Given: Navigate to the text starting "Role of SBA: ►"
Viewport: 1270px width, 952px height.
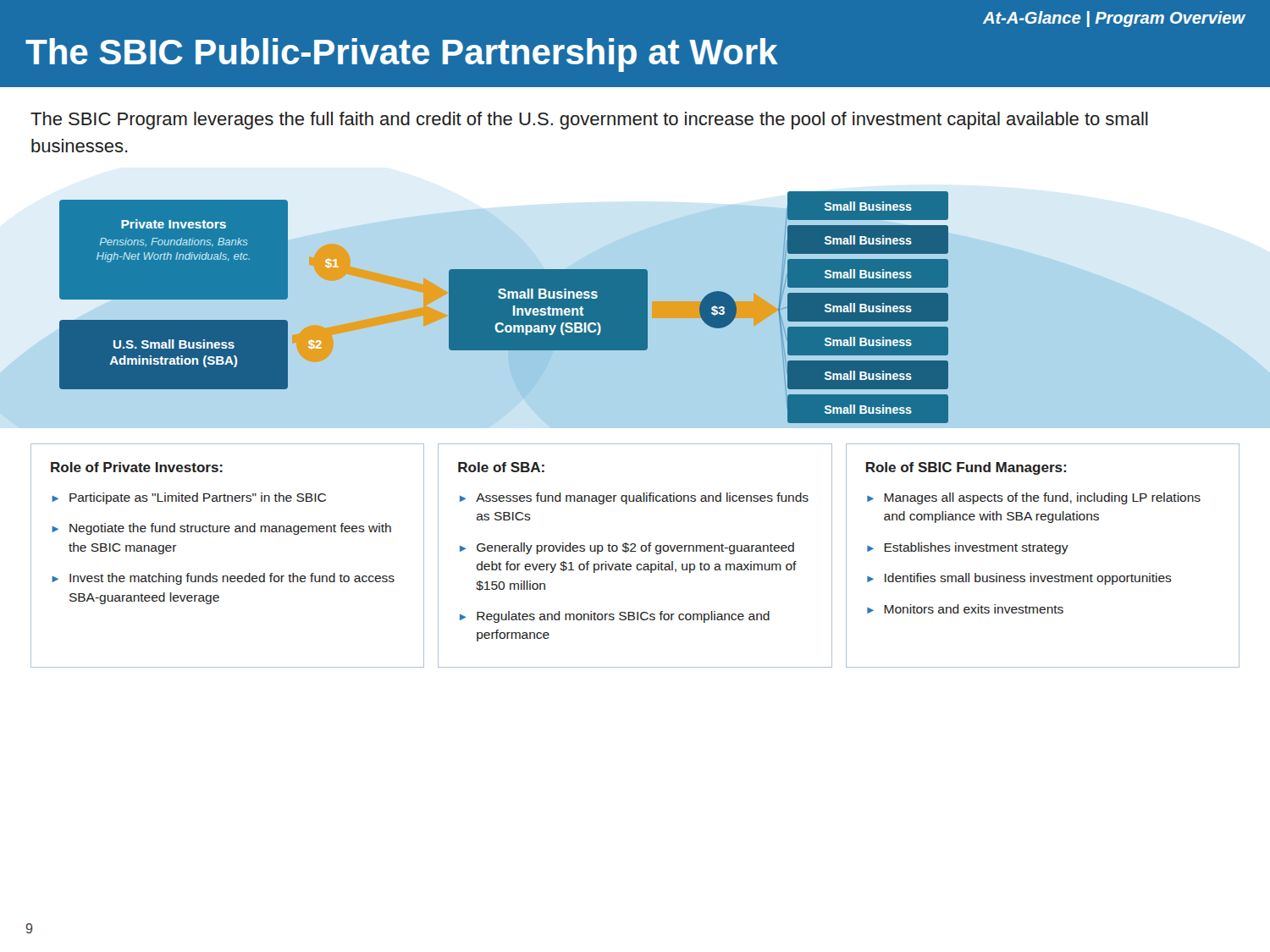Looking at the screenshot, I should click(635, 552).
